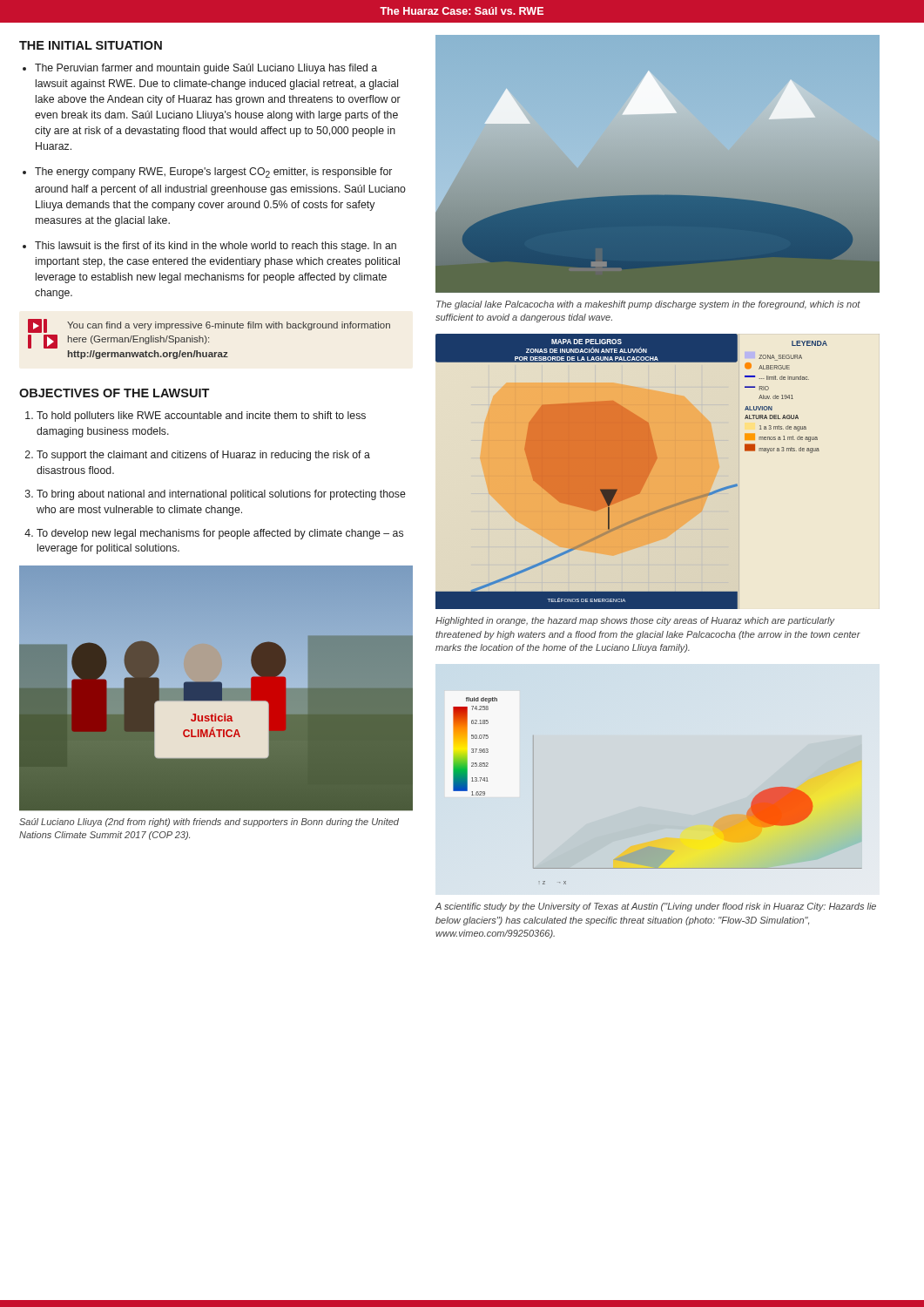The height and width of the screenshot is (1307, 924).
Task: Point to the element starting "OBJECTIVES OF THE LAWSUIT"
Action: pyautogui.click(x=114, y=393)
